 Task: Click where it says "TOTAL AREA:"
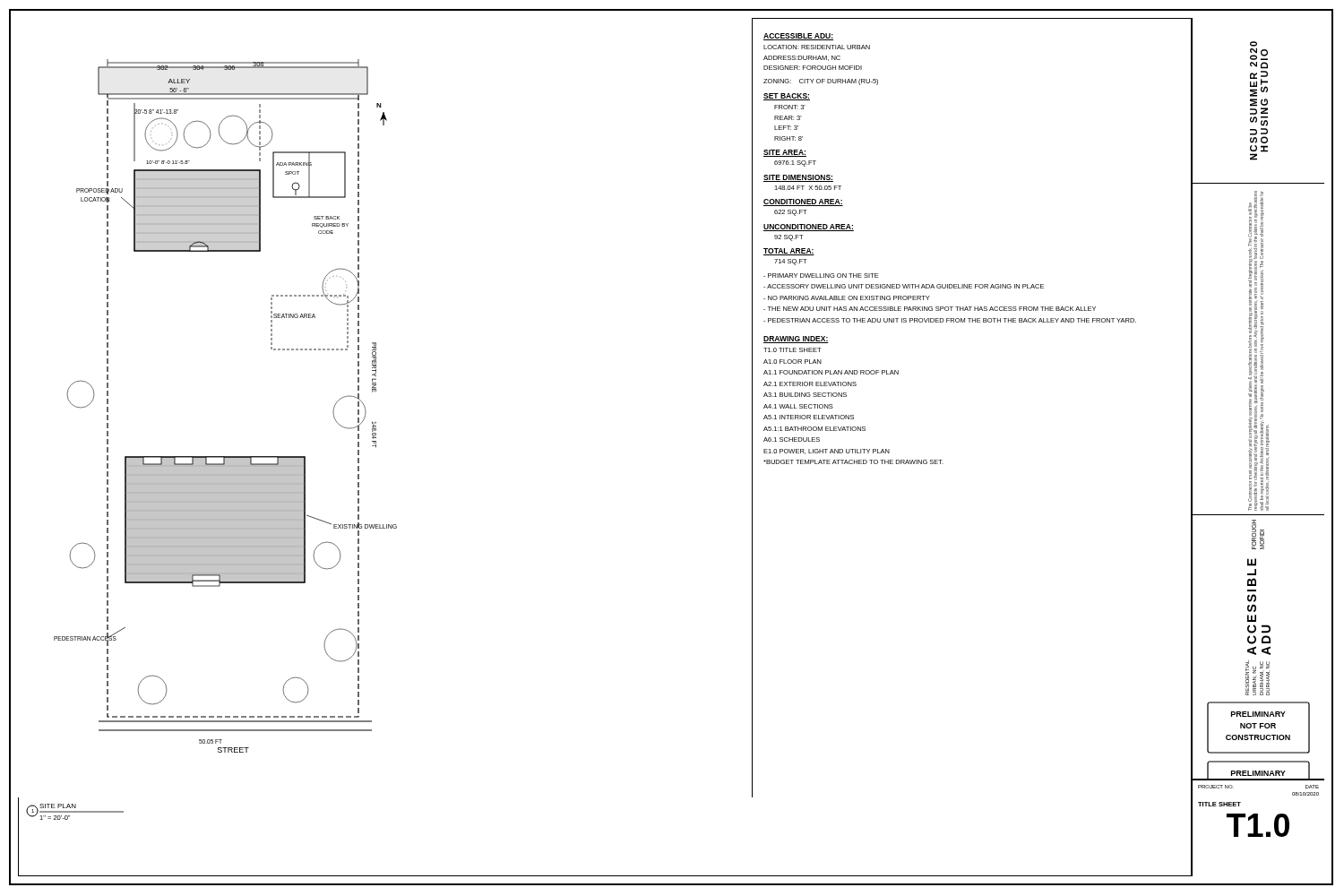(x=789, y=251)
